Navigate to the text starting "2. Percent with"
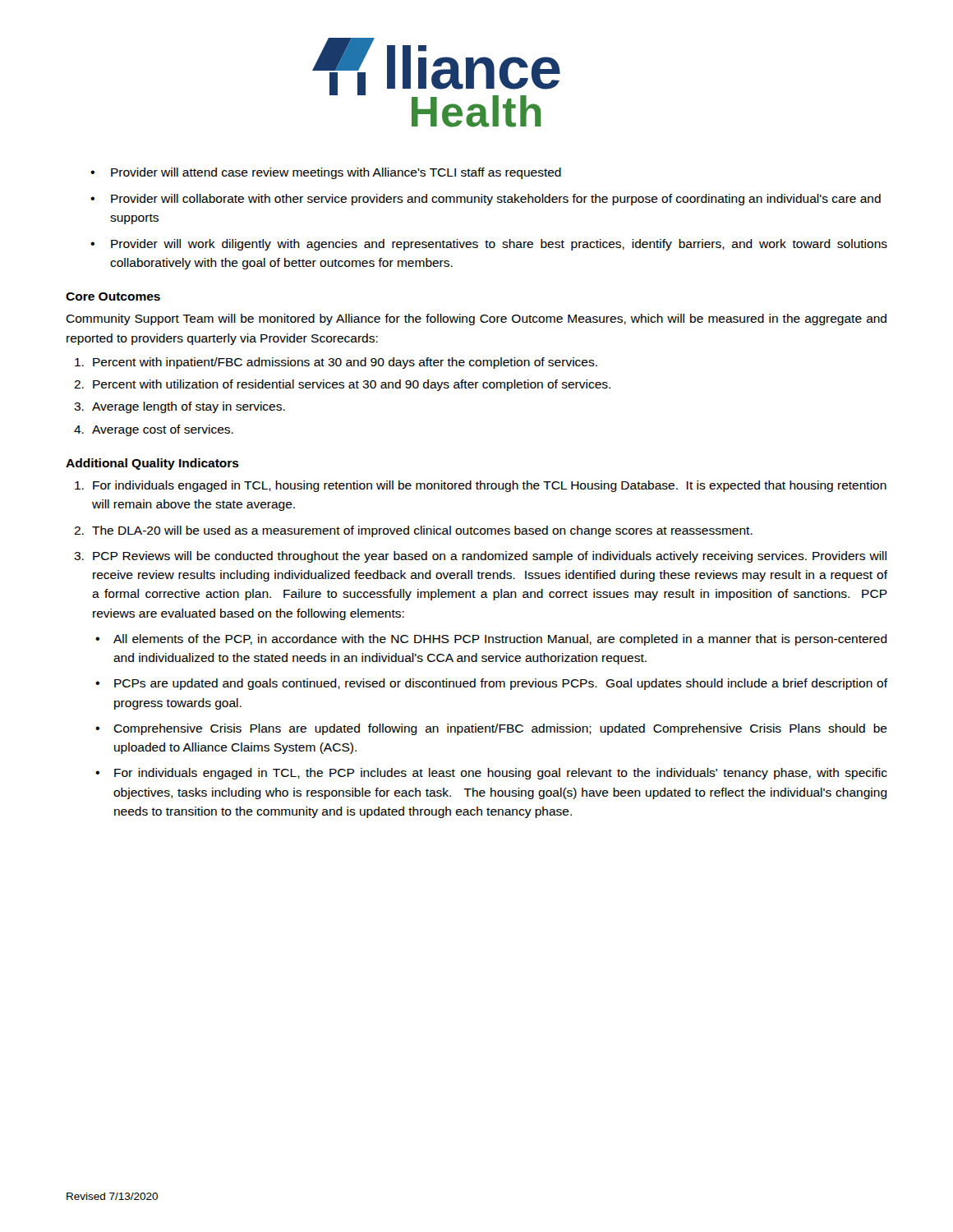This screenshot has width=953, height=1232. click(x=481, y=384)
